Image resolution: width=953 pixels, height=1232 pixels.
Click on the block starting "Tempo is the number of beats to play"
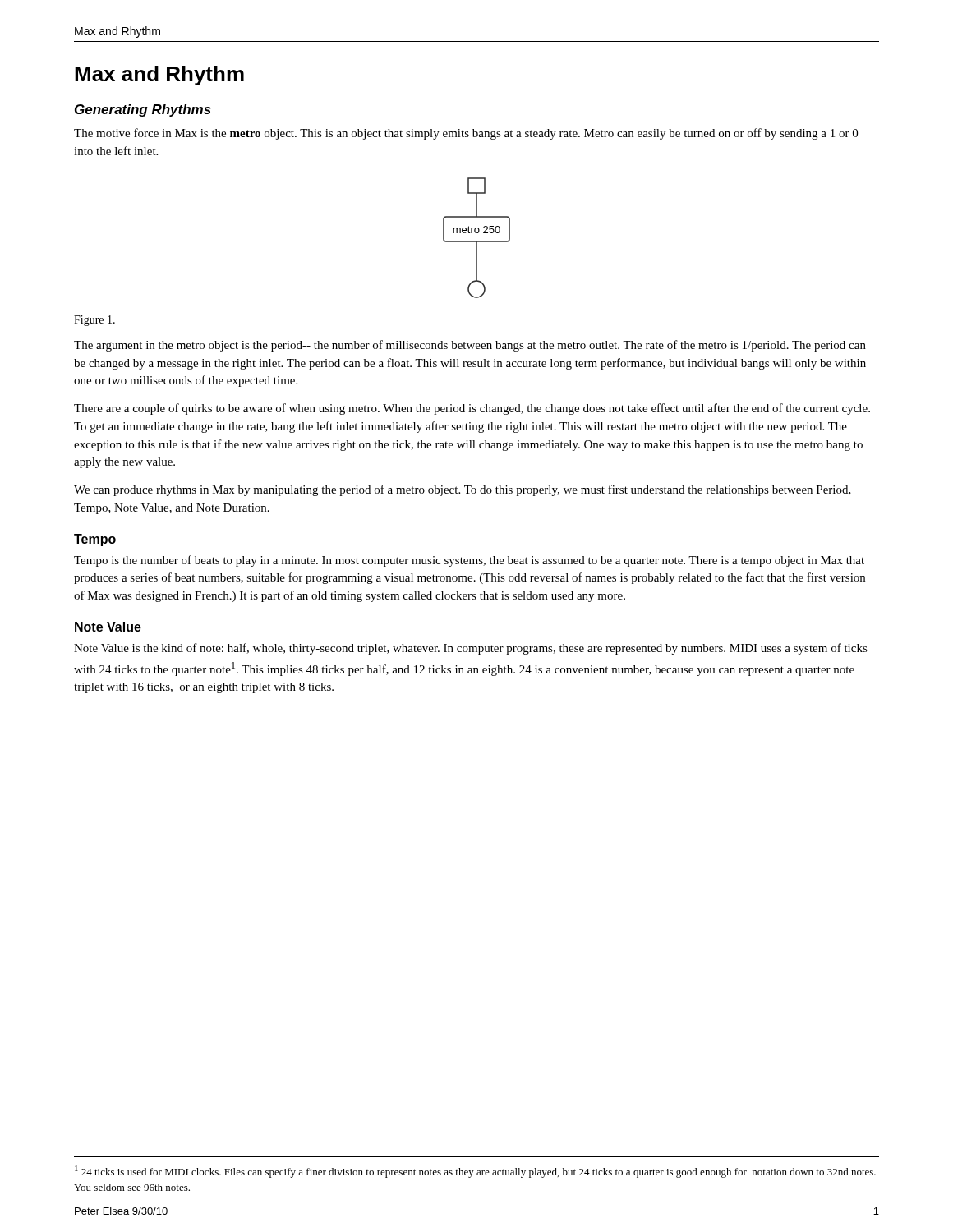(476, 578)
